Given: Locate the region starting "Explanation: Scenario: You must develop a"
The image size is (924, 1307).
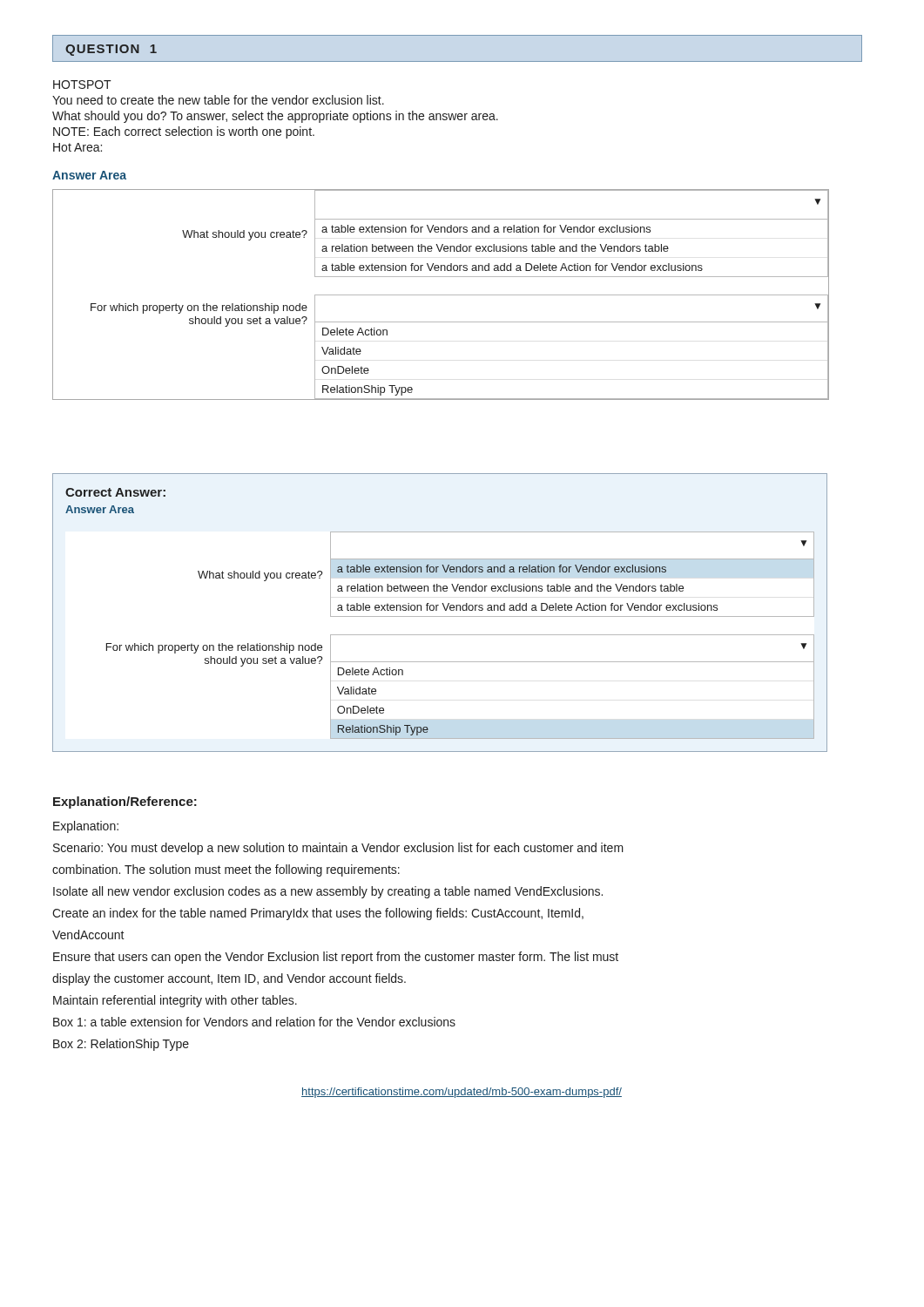Looking at the screenshot, I should click(x=86, y=827).
